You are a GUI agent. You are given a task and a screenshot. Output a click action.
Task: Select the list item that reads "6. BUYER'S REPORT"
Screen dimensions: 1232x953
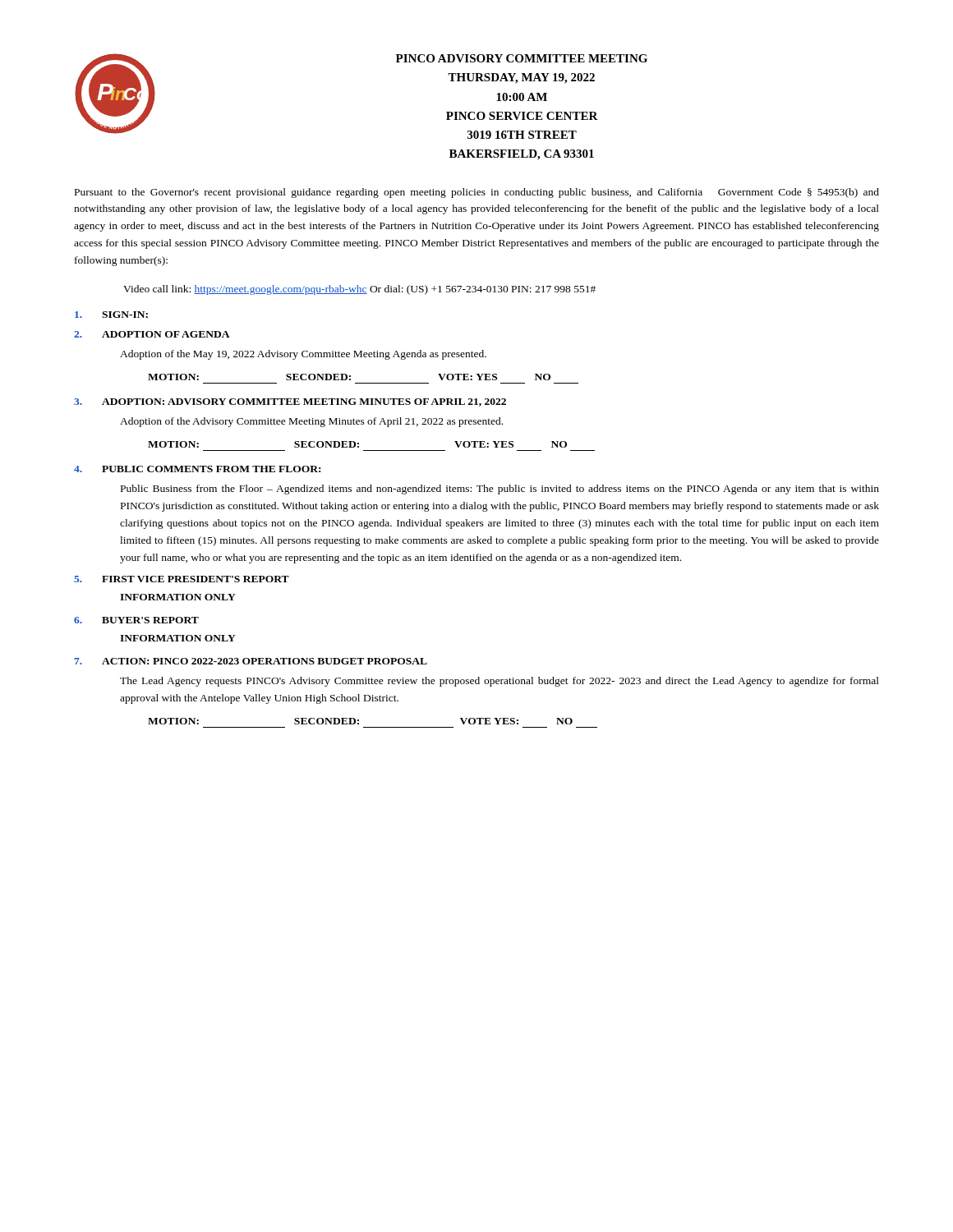[x=136, y=620]
